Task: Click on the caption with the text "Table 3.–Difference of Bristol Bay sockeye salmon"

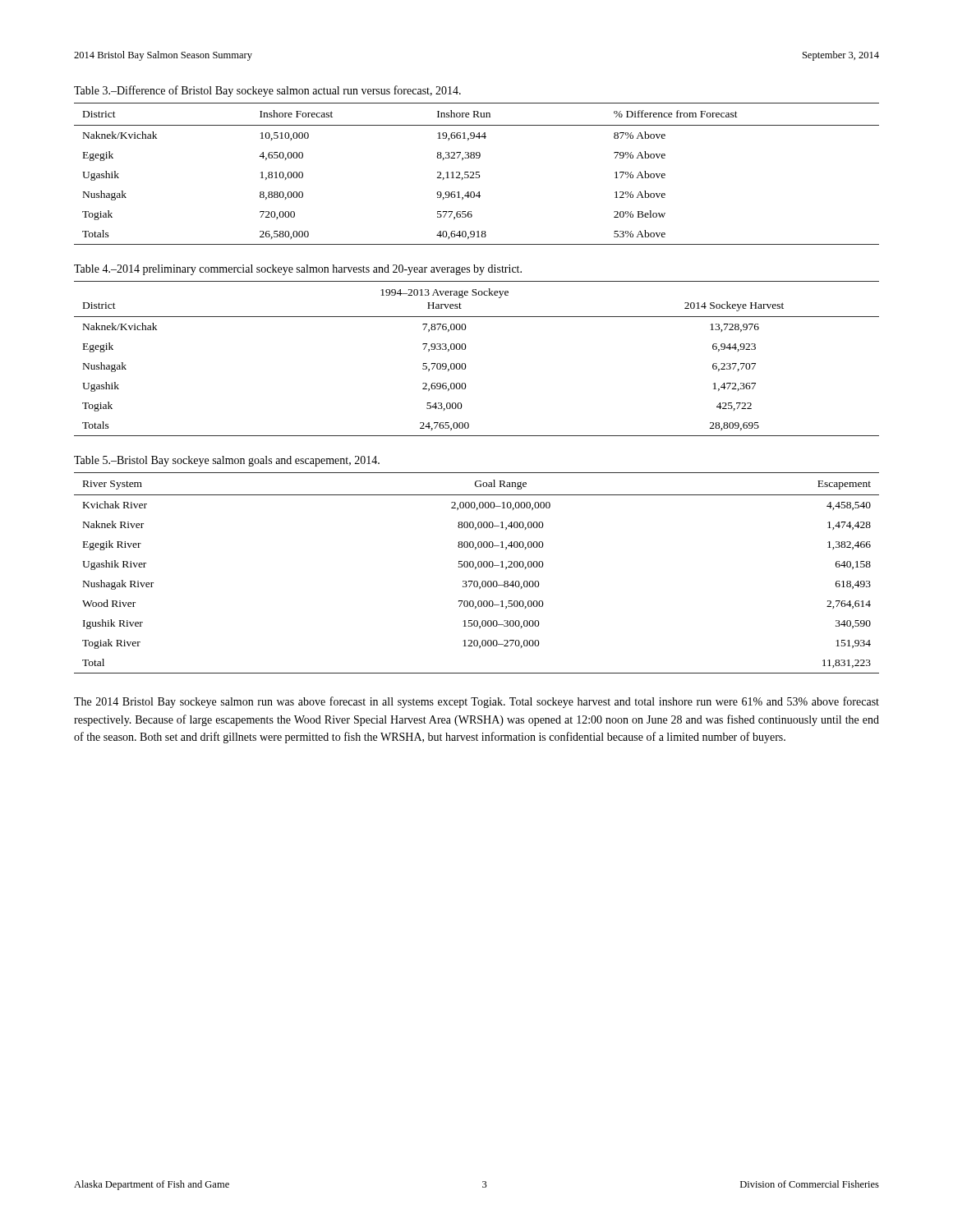Action: coord(268,91)
